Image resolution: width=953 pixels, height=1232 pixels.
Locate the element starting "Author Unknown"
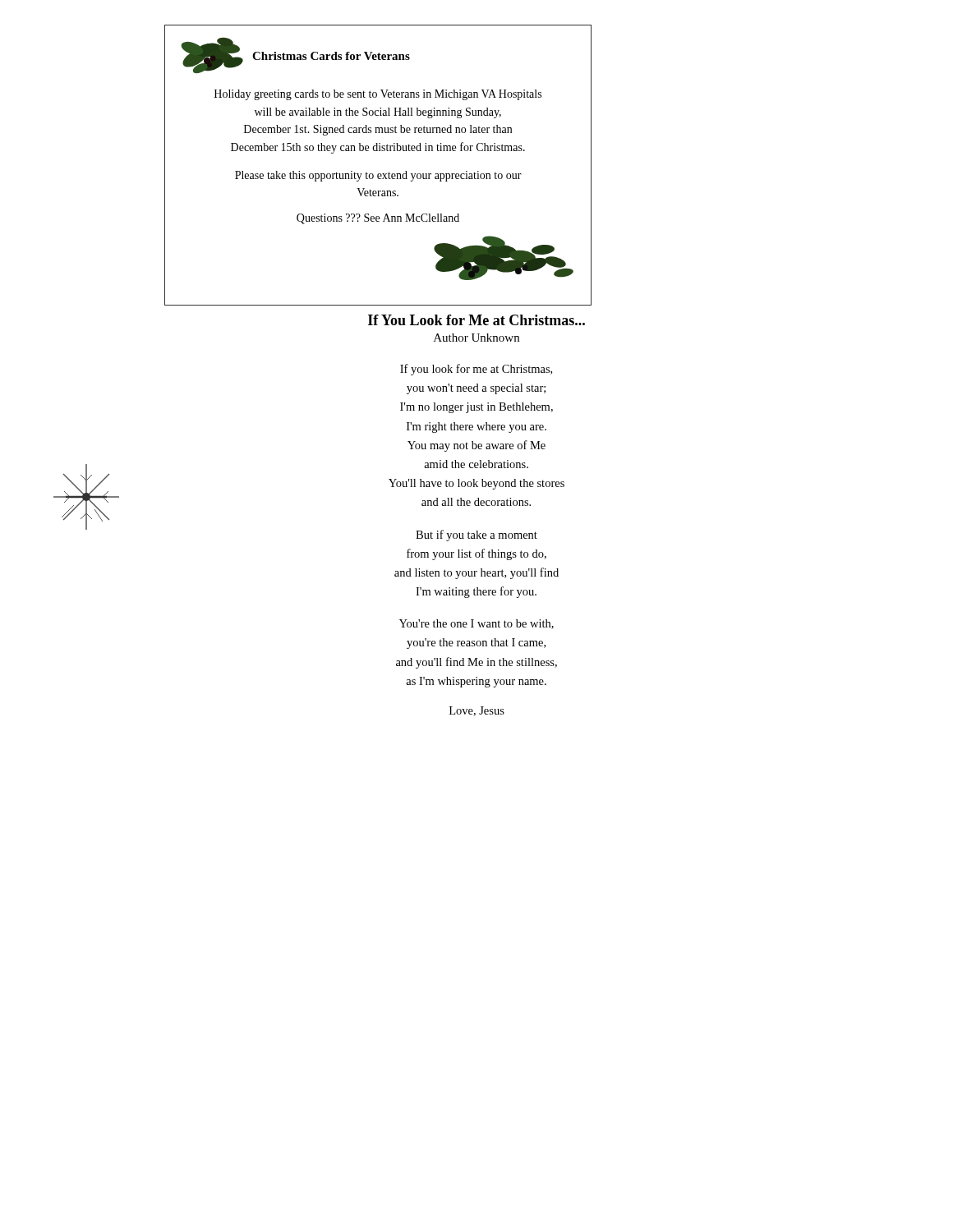(476, 338)
